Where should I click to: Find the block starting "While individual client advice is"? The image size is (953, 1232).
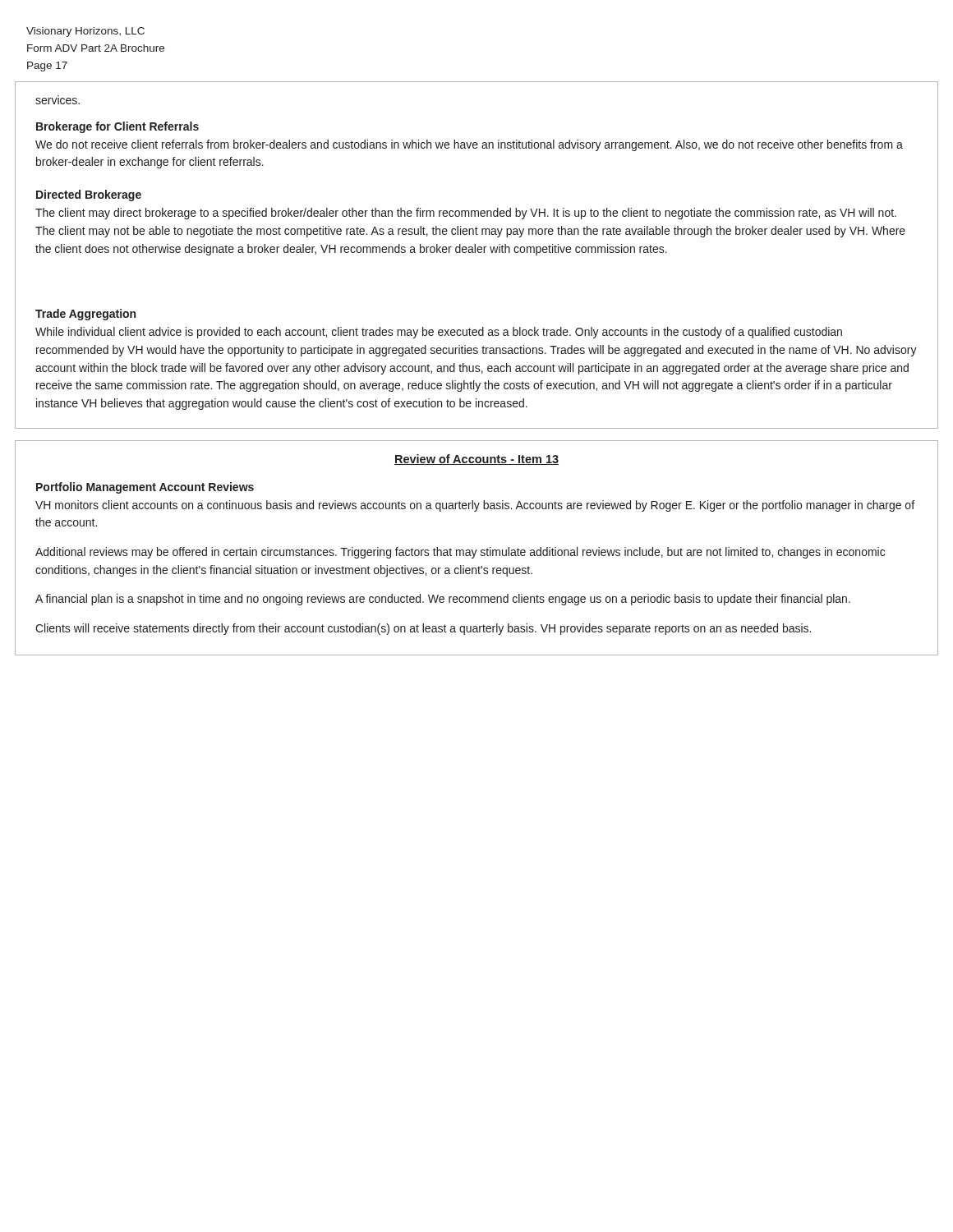click(476, 368)
